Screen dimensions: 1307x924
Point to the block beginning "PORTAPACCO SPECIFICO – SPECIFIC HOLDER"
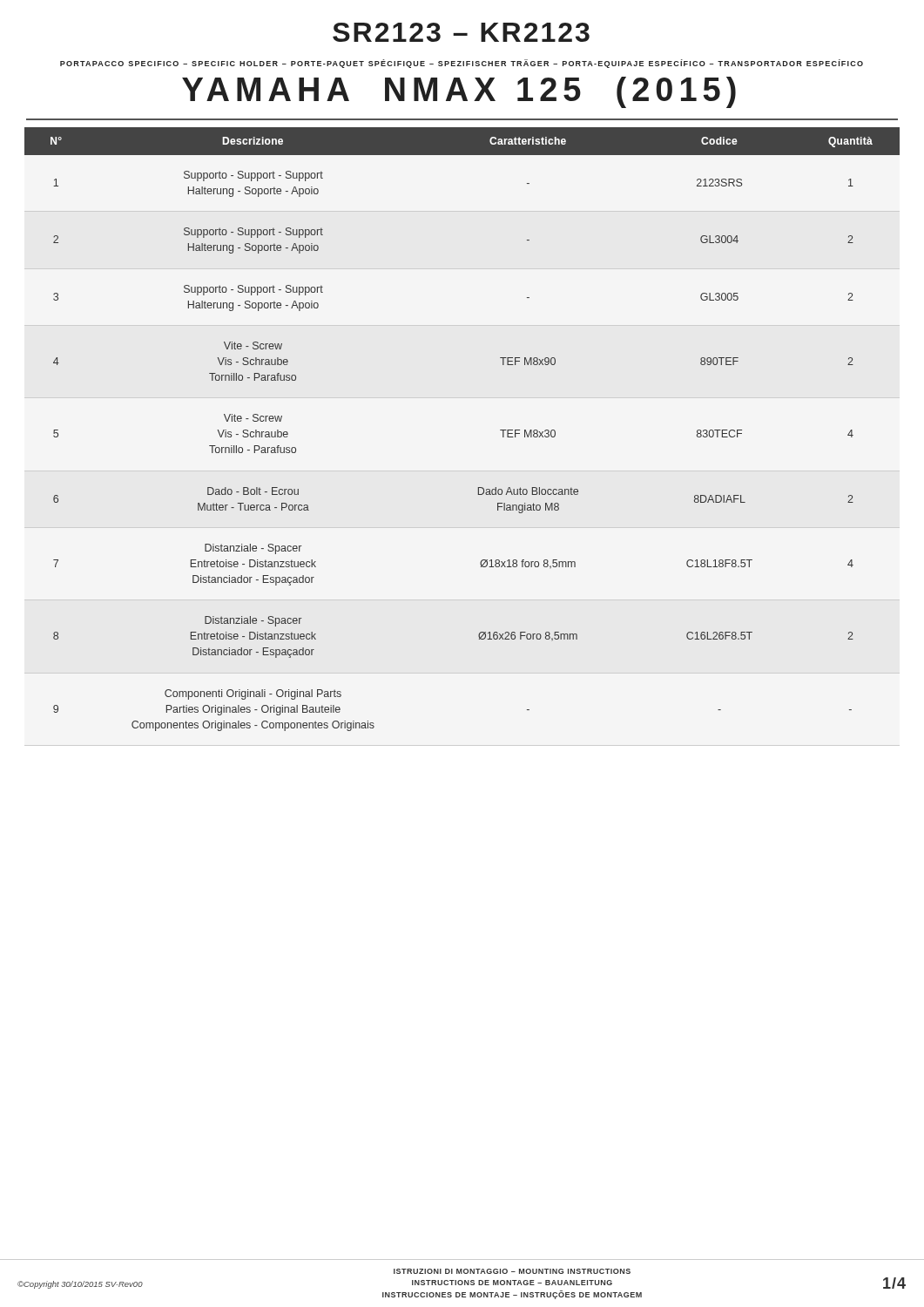click(462, 64)
